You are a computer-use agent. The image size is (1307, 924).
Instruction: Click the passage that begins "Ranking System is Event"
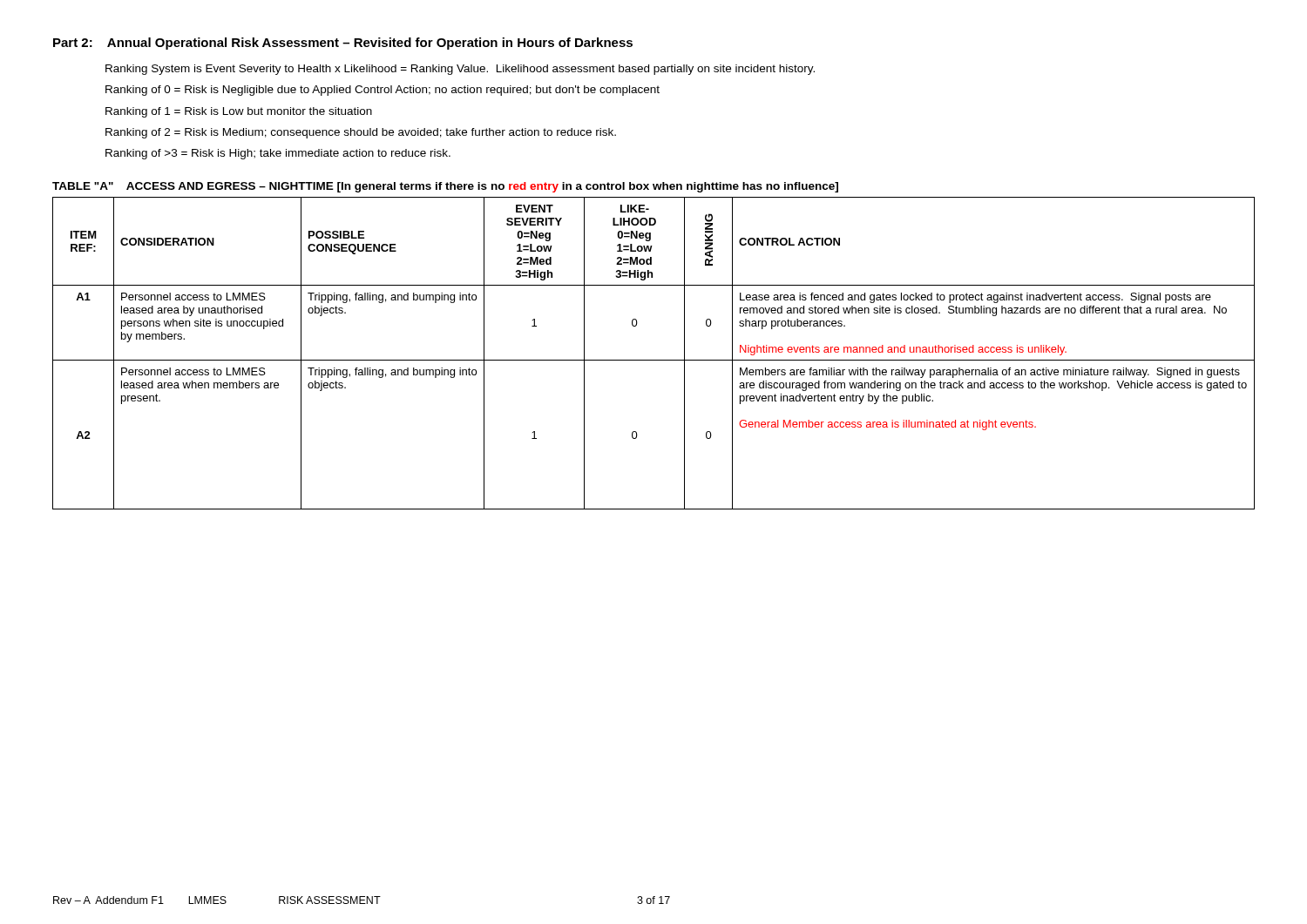pyautogui.click(x=460, y=68)
